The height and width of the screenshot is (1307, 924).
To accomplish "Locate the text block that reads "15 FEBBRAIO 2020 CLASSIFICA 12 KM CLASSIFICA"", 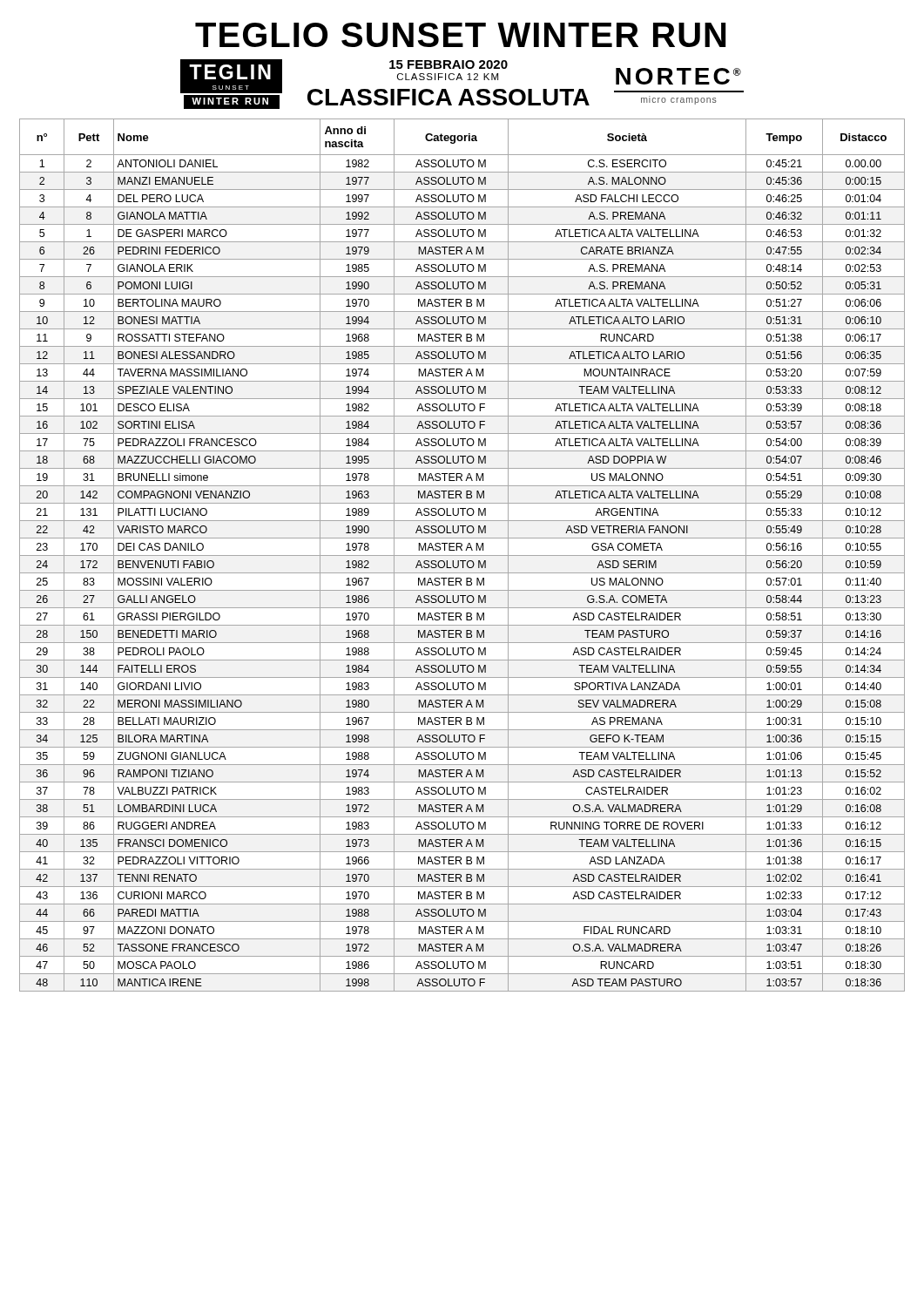I will coord(448,84).
